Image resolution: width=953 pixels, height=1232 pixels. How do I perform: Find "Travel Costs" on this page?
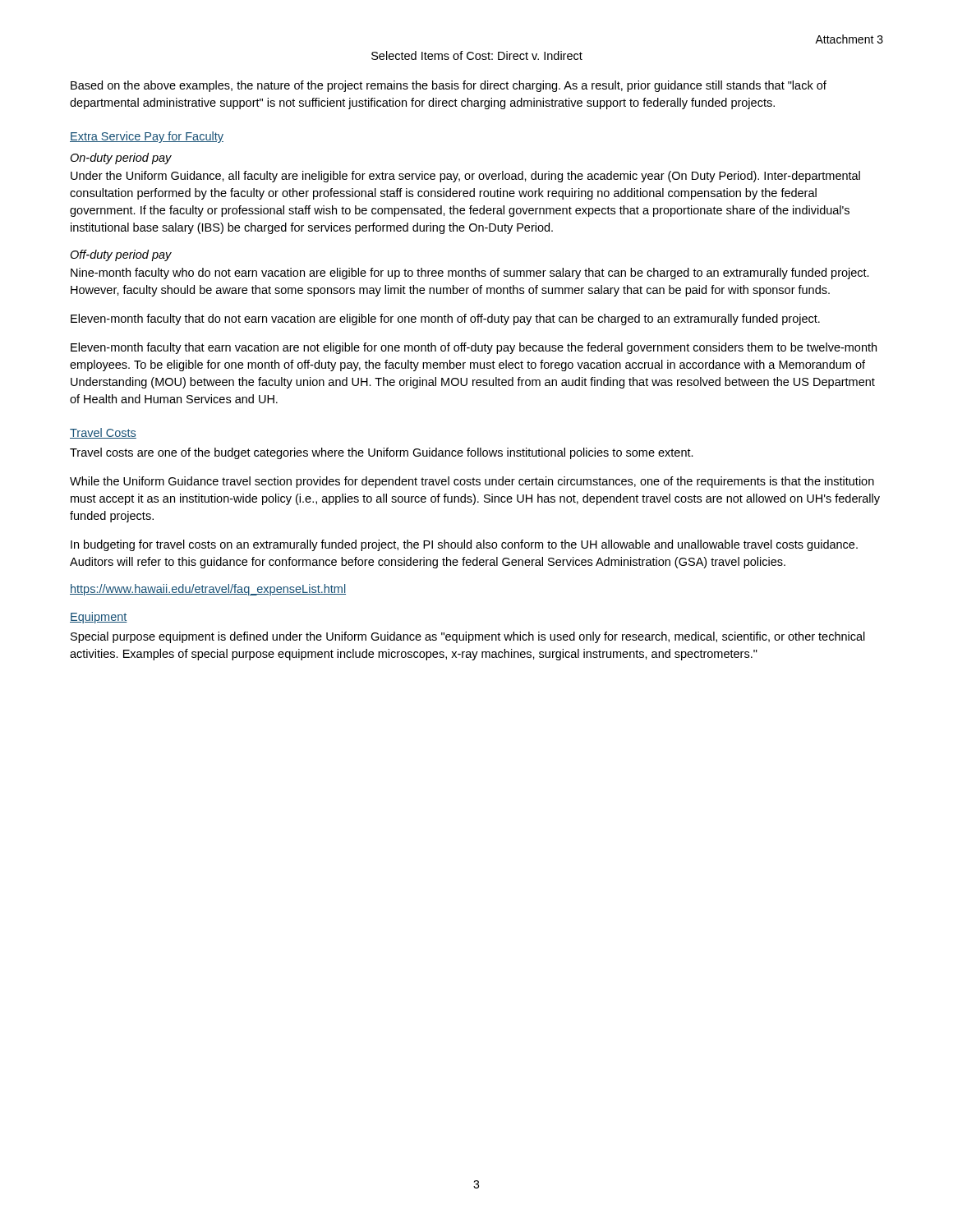(103, 433)
